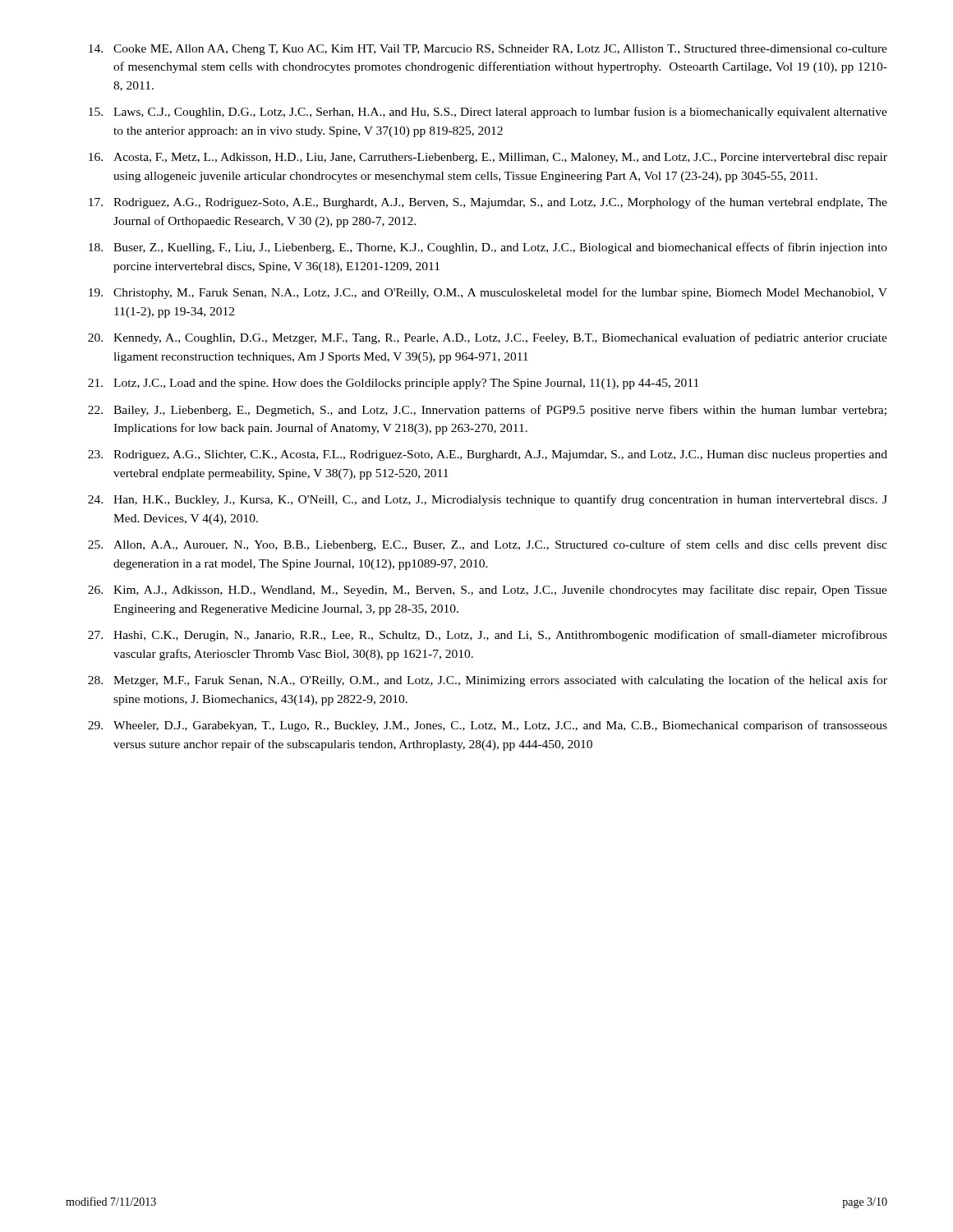The width and height of the screenshot is (953, 1232).
Task: Point to the block beginning "24. Han, H.K., Buckley, J., Kursa, K.,"
Action: point(476,509)
